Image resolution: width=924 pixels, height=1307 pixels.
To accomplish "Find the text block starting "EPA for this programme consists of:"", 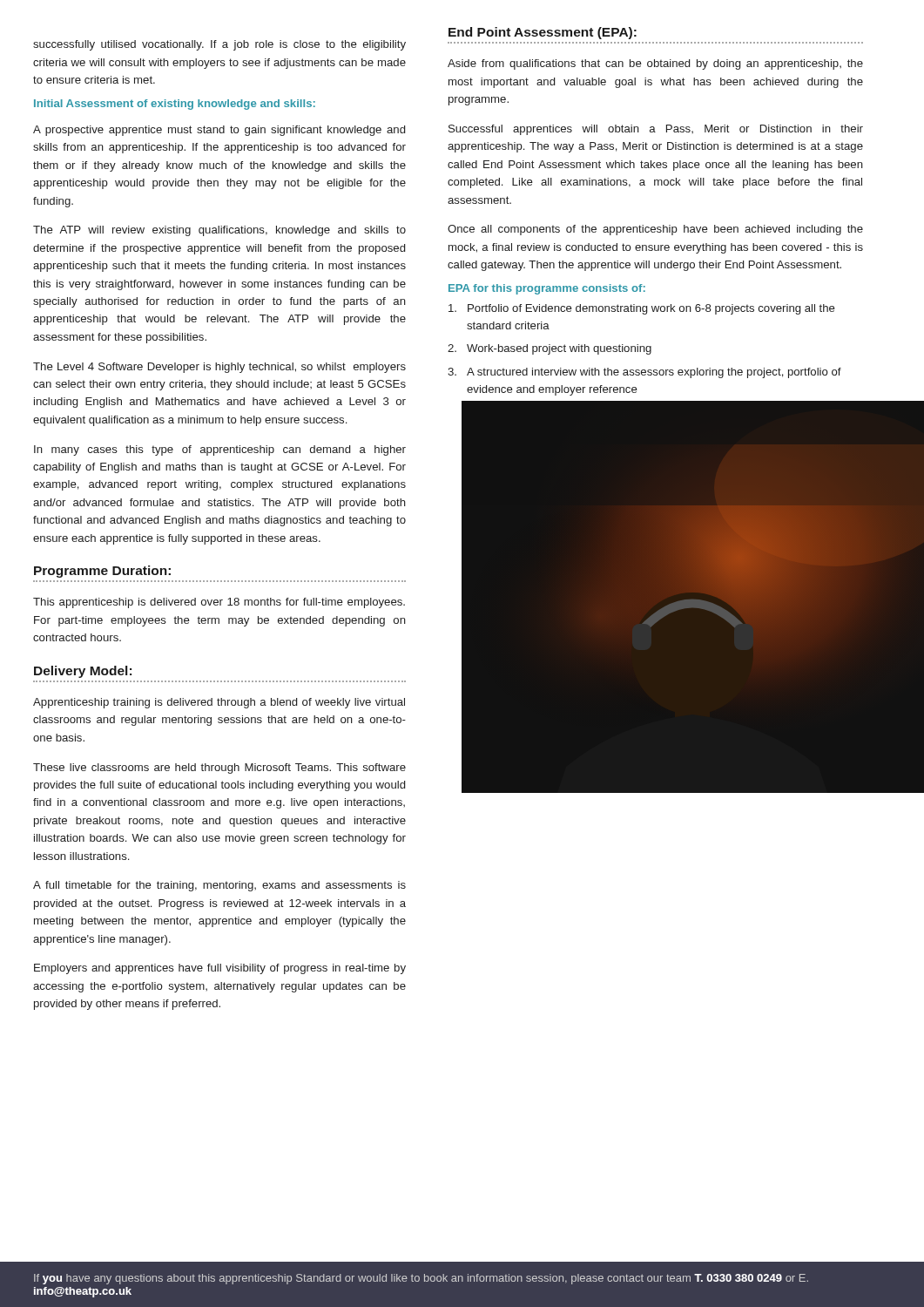I will (x=655, y=288).
